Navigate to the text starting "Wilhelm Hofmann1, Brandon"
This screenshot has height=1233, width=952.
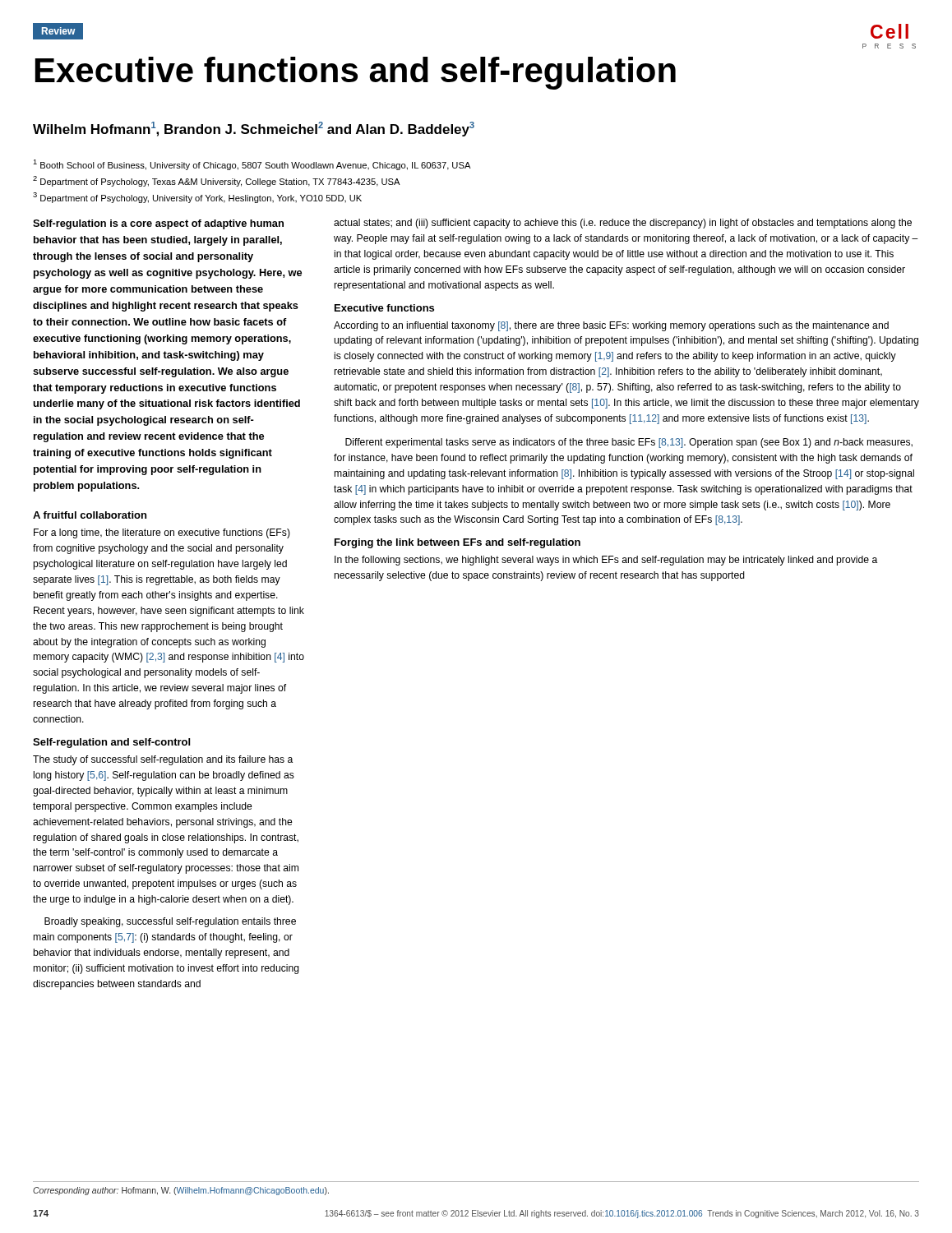(254, 128)
